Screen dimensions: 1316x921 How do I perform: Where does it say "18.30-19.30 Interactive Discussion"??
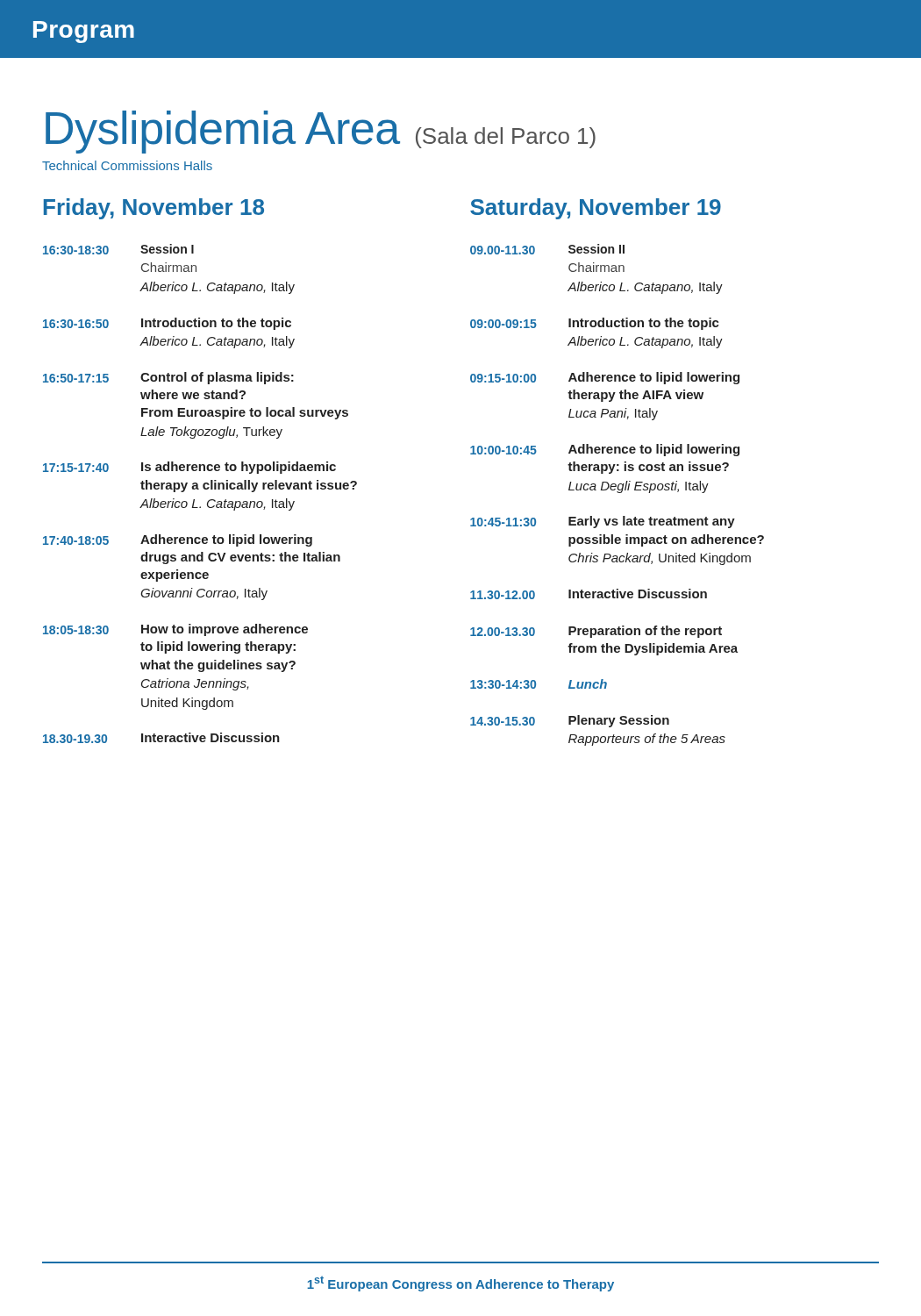click(x=238, y=739)
